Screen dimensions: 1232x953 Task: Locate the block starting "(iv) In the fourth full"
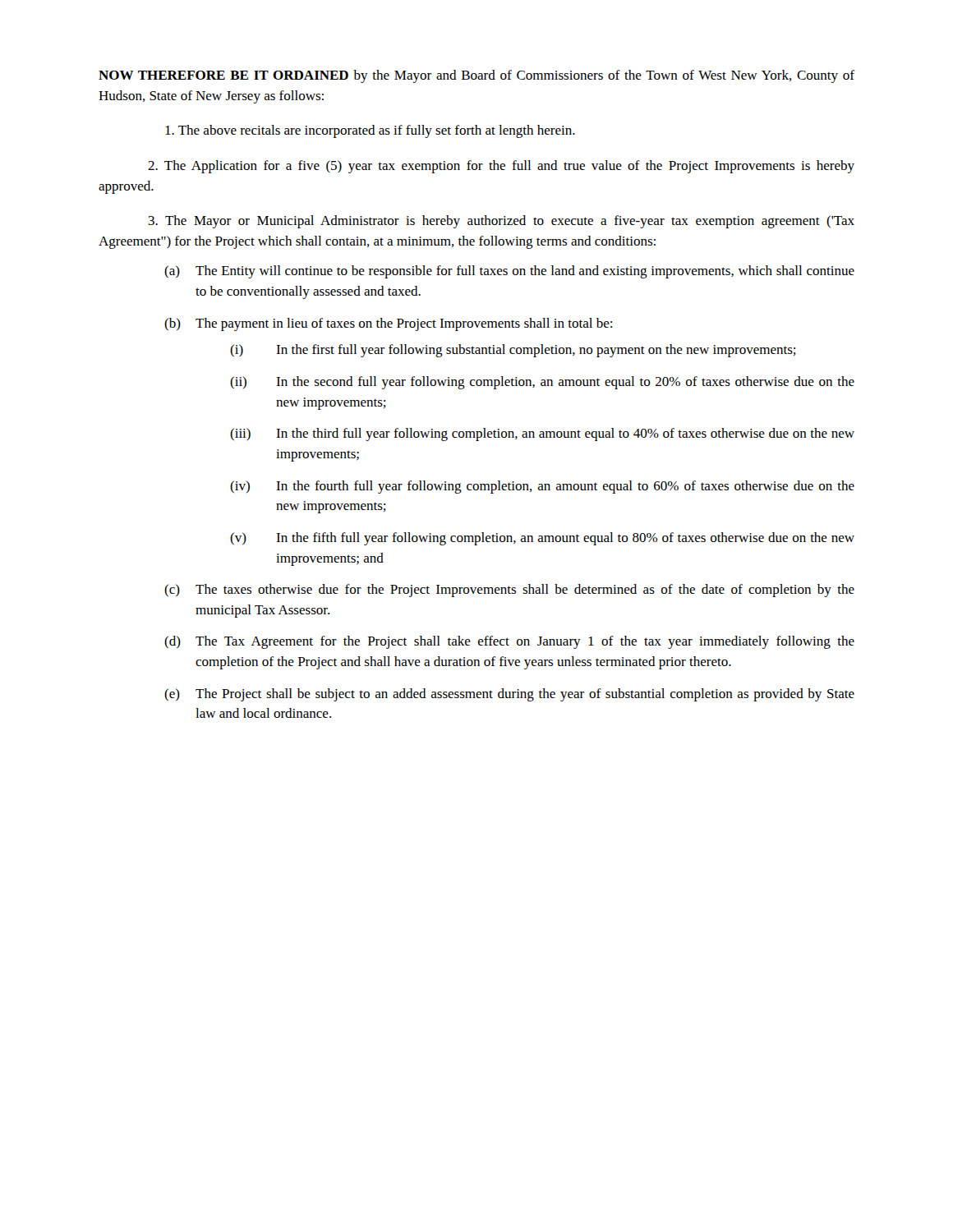(x=542, y=496)
